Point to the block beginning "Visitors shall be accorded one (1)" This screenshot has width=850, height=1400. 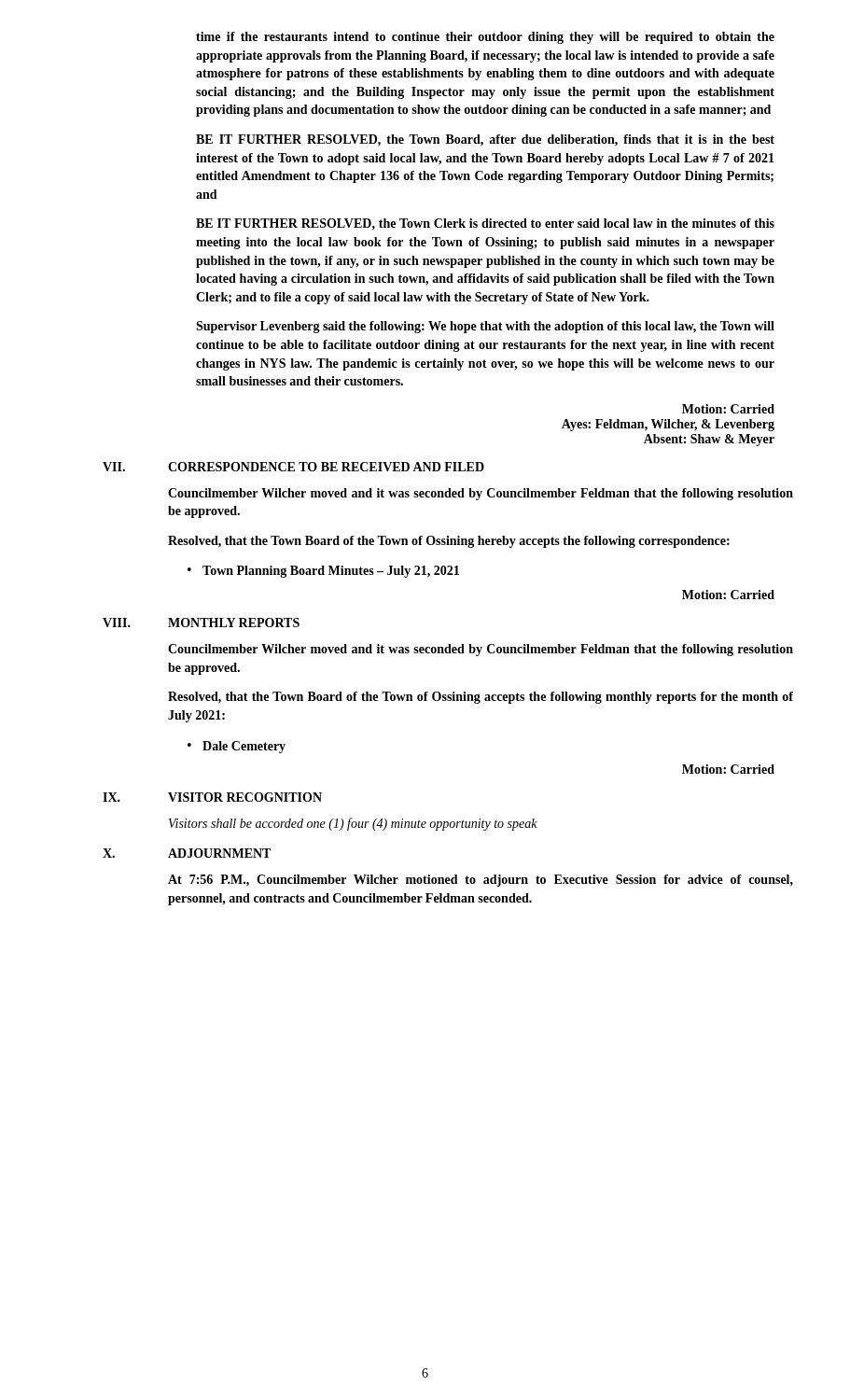(x=481, y=824)
